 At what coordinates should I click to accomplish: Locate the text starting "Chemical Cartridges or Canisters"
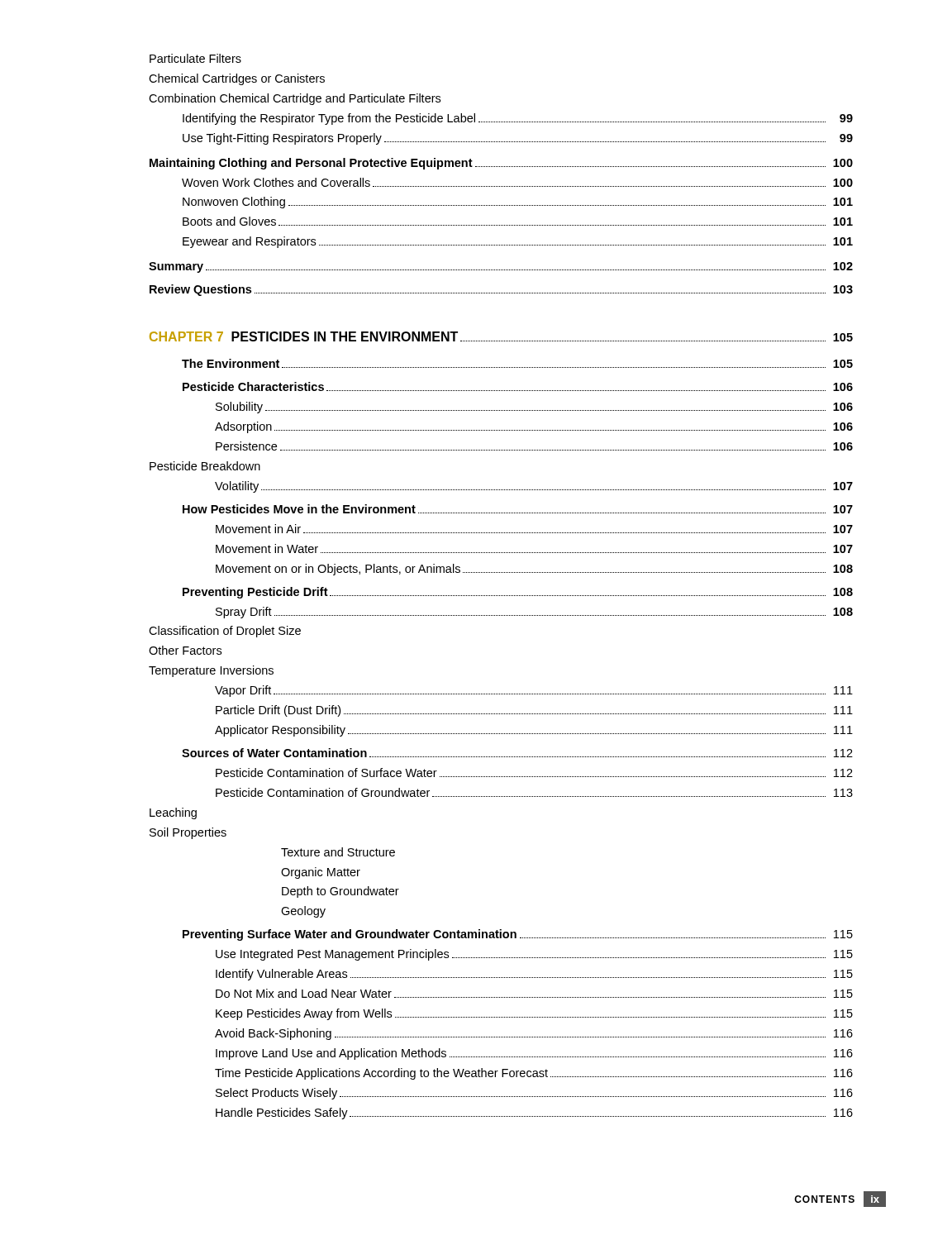[237, 78]
